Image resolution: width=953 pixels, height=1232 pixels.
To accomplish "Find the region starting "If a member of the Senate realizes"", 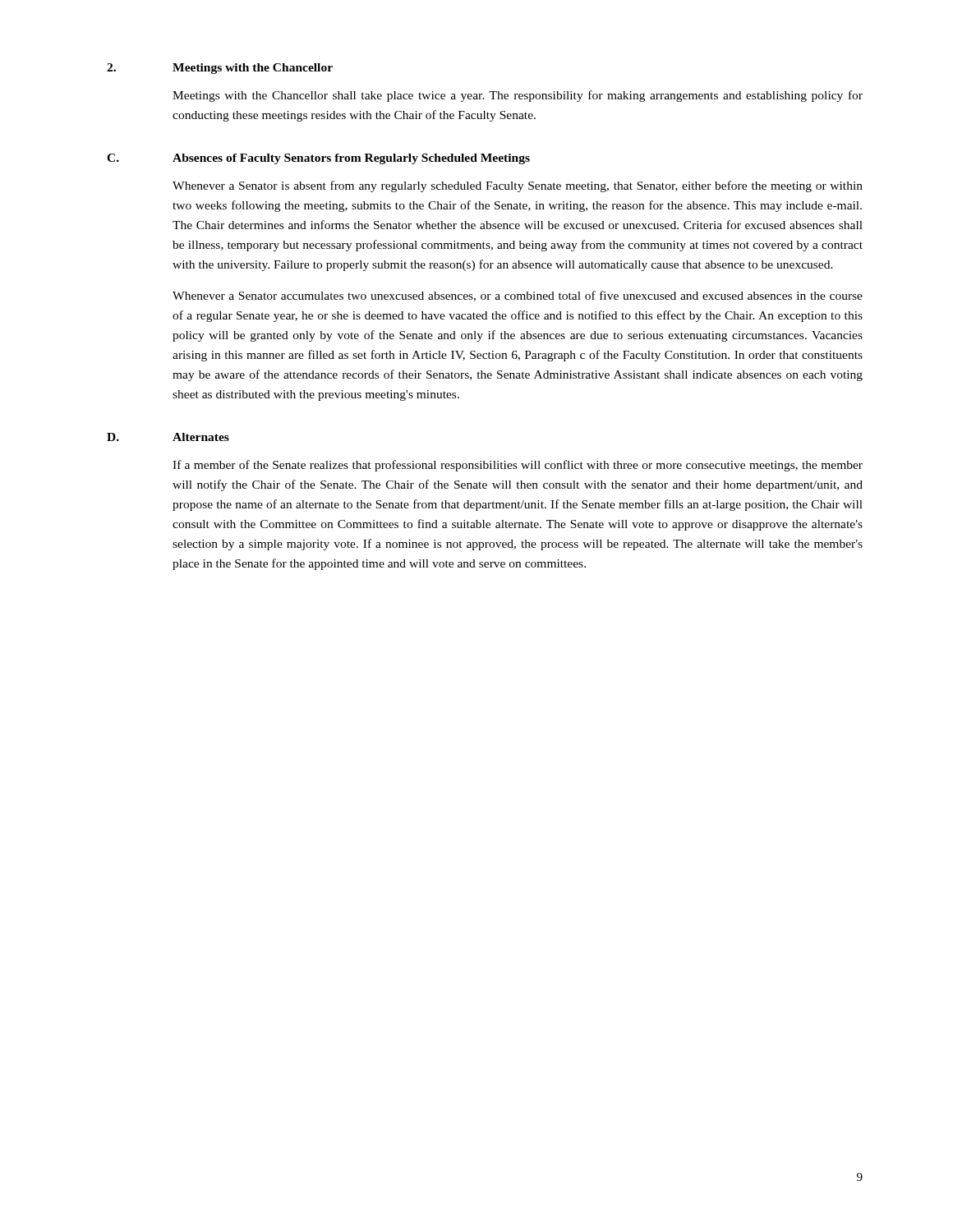I will click(518, 514).
